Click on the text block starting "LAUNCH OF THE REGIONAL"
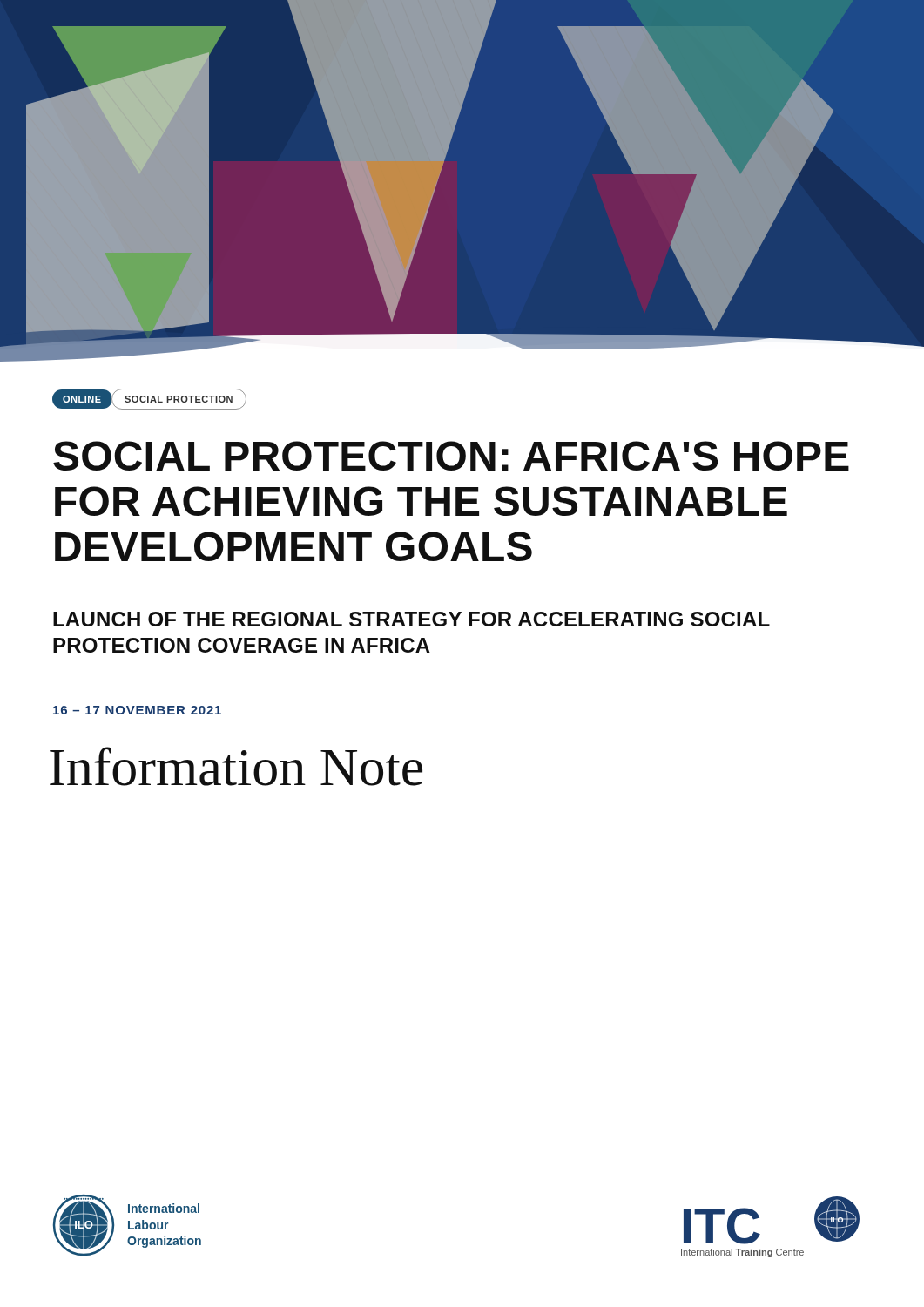This screenshot has width=924, height=1307. coord(411,632)
